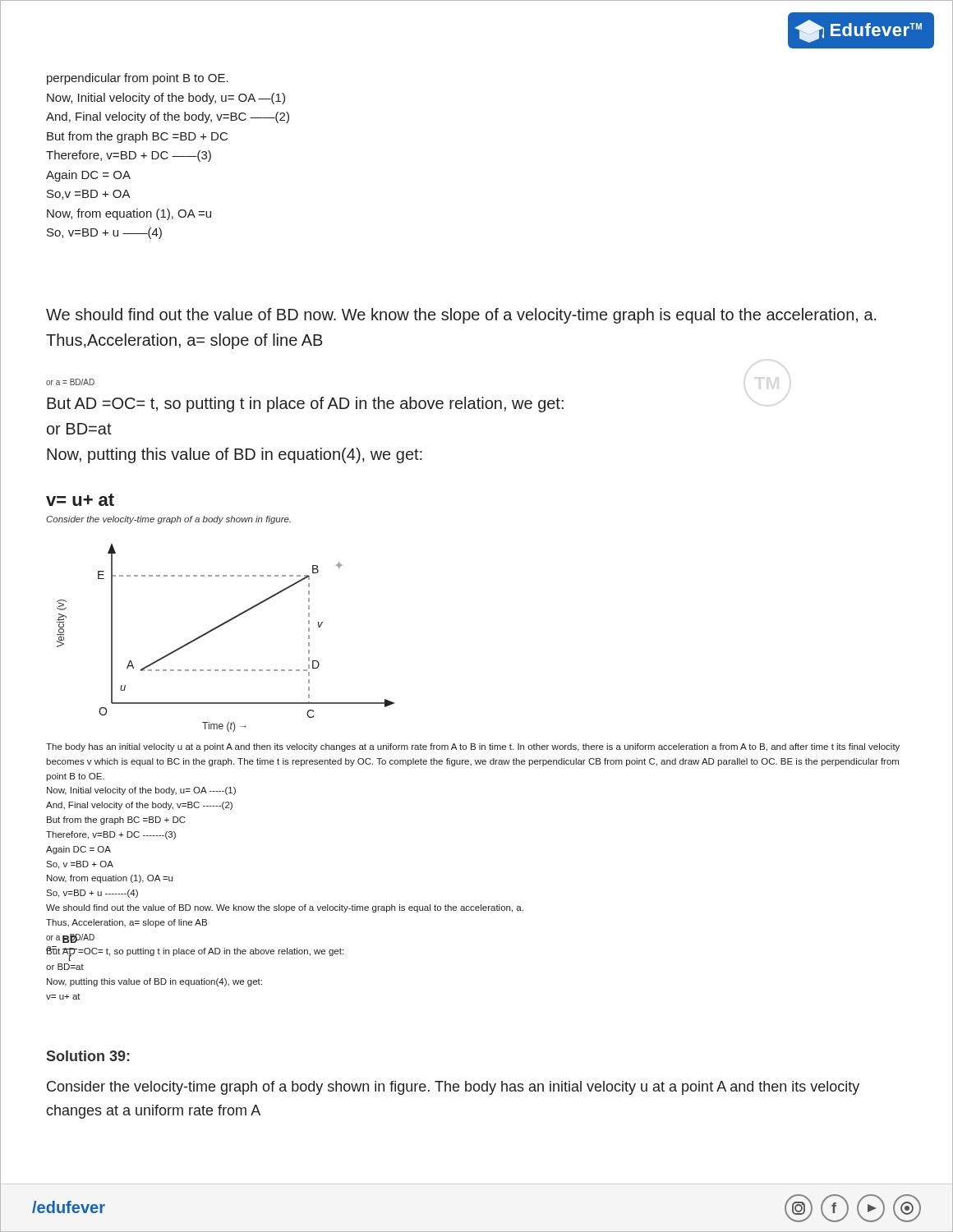Select the formula
The width and height of the screenshot is (953, 1232).
62,948
